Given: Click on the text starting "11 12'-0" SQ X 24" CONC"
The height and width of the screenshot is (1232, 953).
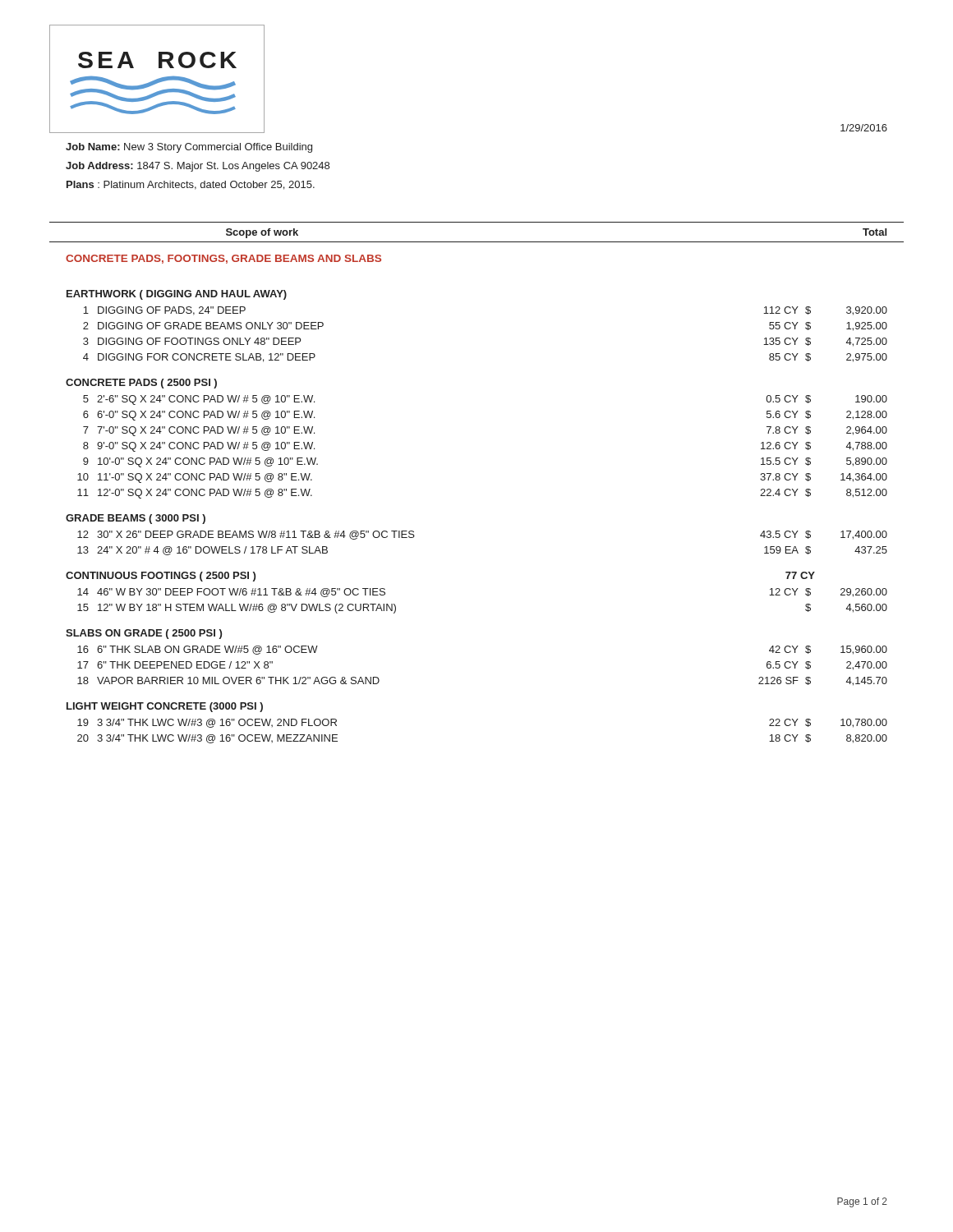Looking at the screenshot, I should click(x=194, y=493).
